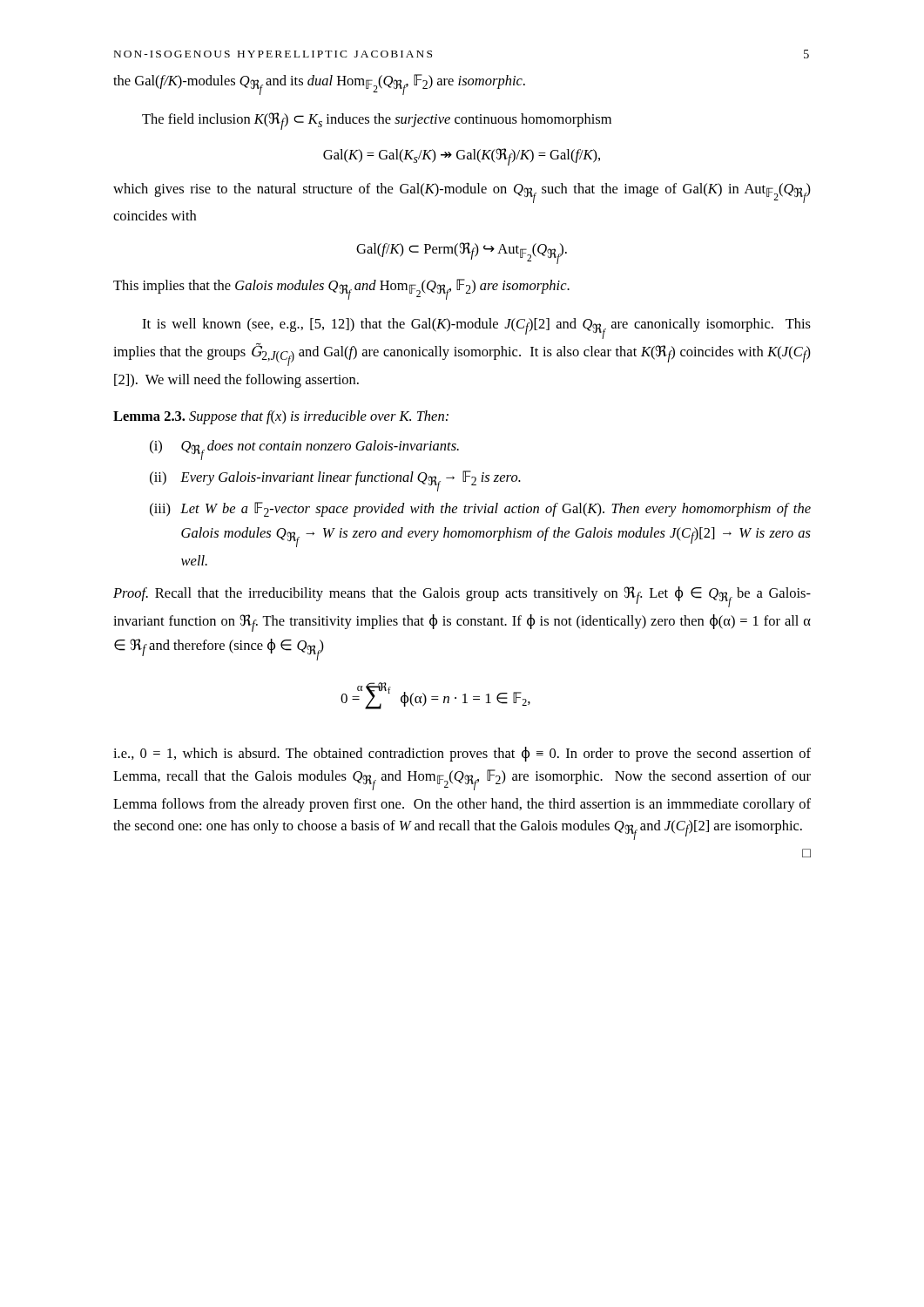Navigate to the text starting "(ii) Every Galois-invariant linear functional"
Viewport: 924px width, 1307px height.
coord(480,480)
